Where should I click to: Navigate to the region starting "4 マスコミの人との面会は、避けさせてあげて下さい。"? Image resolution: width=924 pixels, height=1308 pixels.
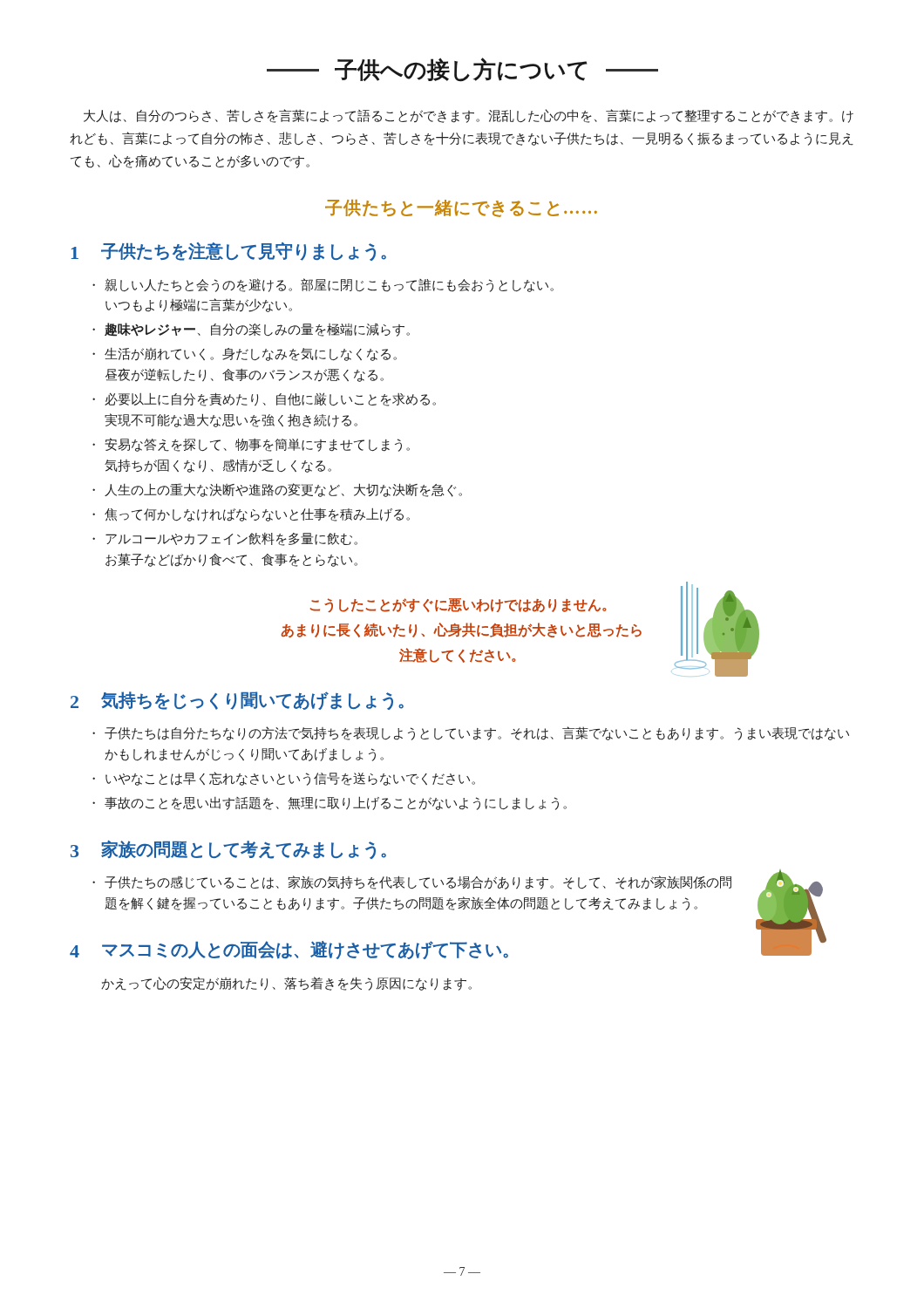(295, 951)
